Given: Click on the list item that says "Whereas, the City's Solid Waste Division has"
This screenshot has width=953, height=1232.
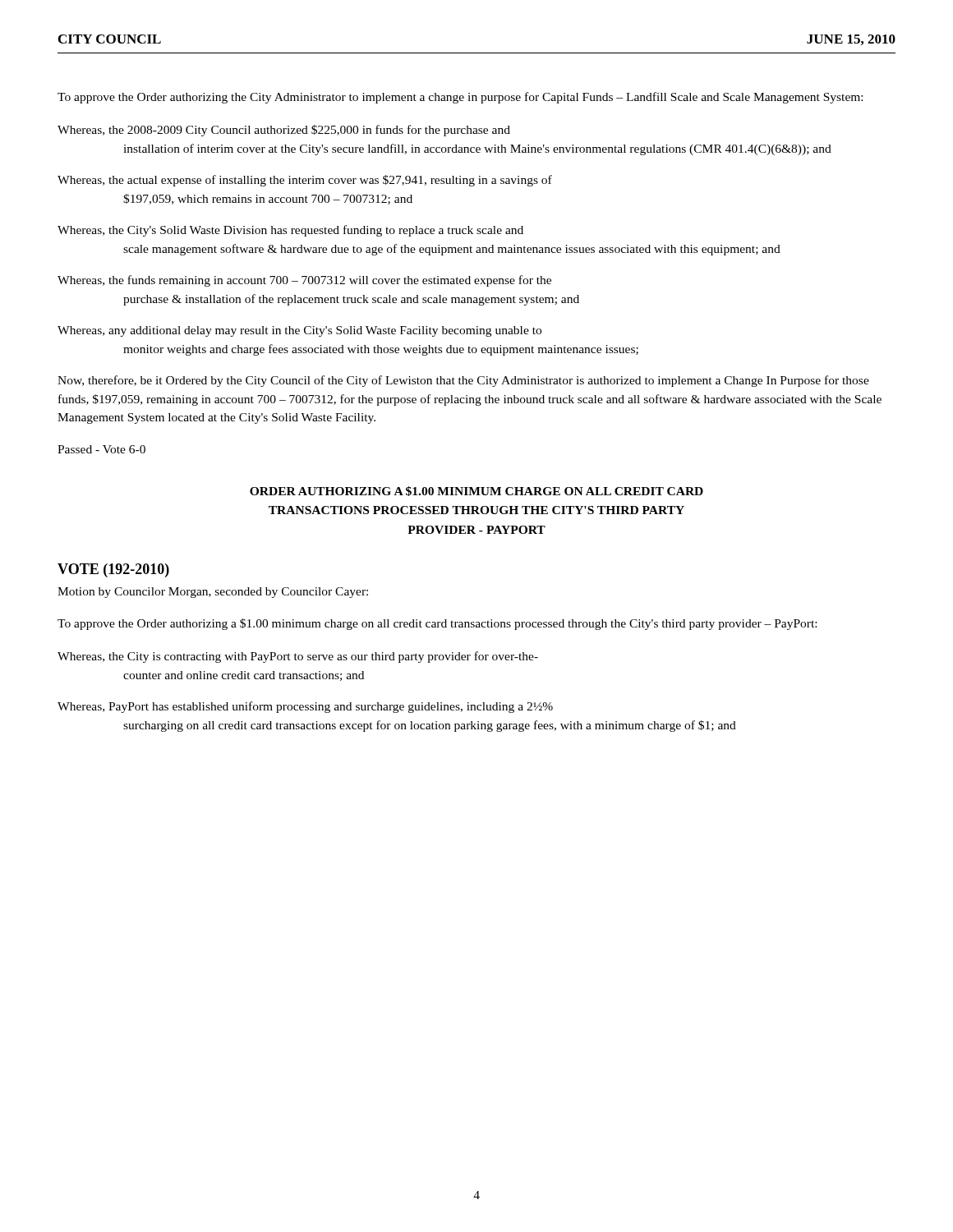Looking at the screenshot, I should tap(419, 240).
